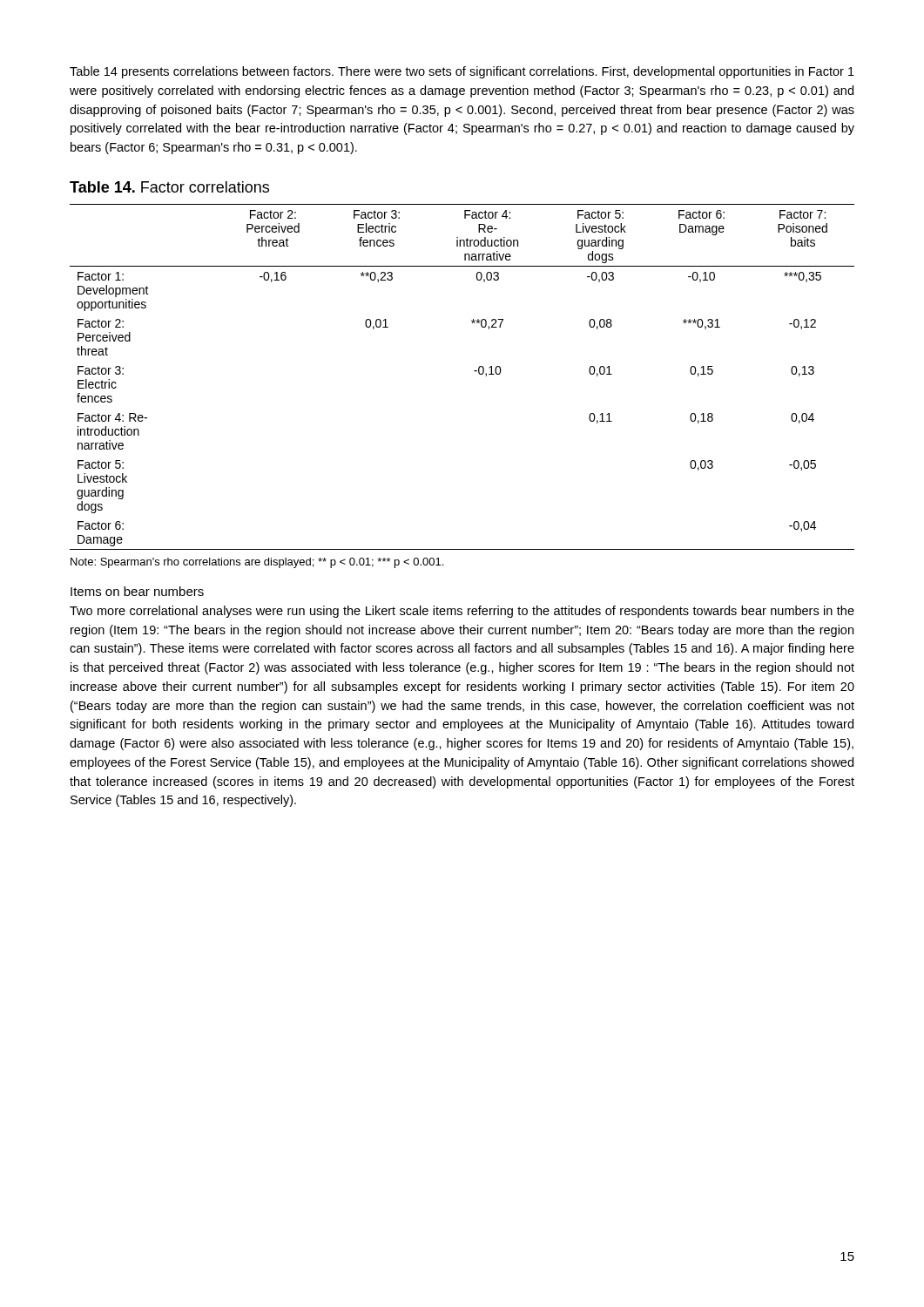Click where it says "Items on bear numbers"
Screen dimensions: 1307x924
pyautogui.click(x=137, y=591)
